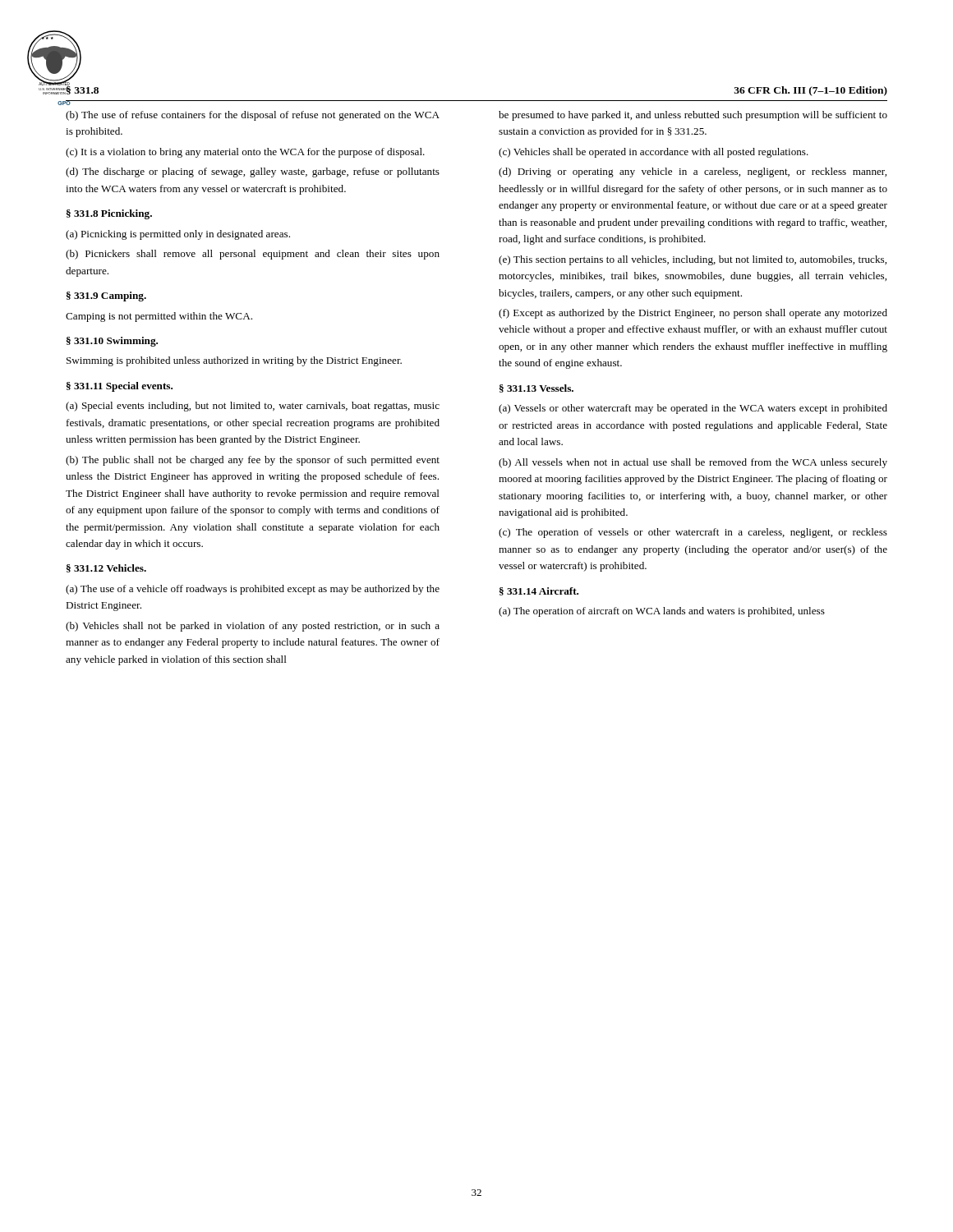The width and height of the screenshot is (953, 1232).
Task: Click the passage that begins "be presumed to have parked"
Action: point(693,239)
